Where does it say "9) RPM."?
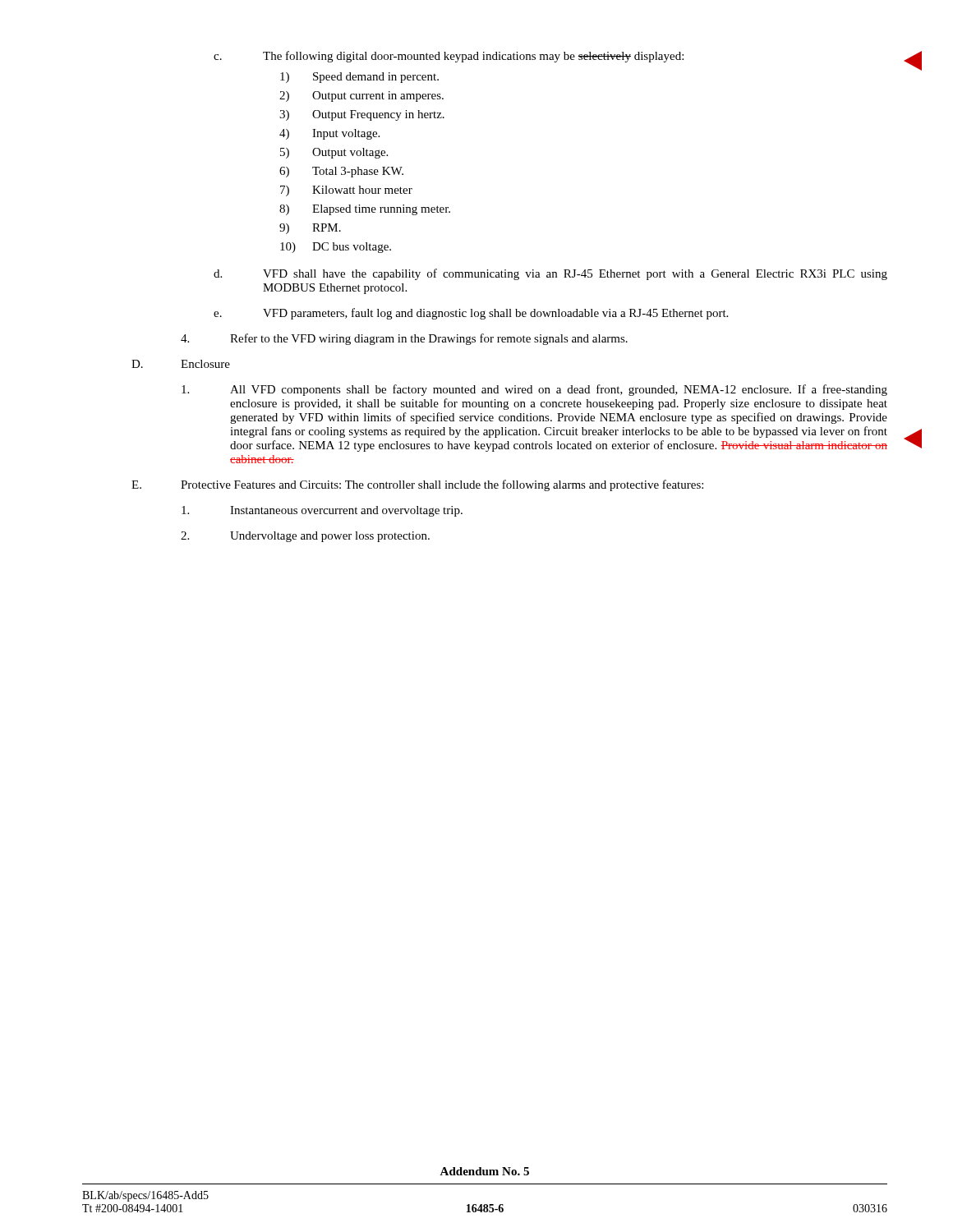The image size is (953, 1232). tap(310, 228)
